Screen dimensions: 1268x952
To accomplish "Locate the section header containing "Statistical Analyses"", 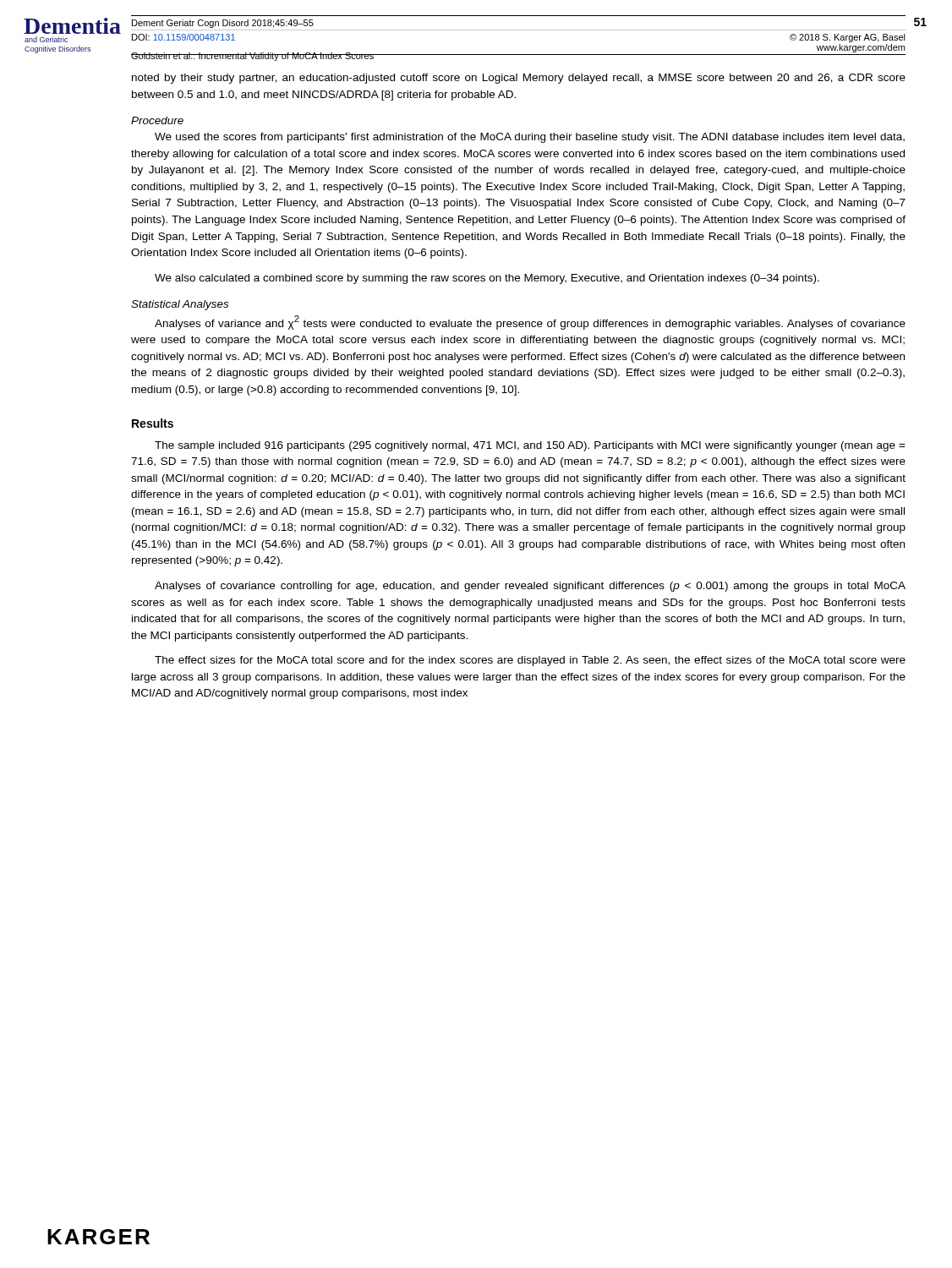I will 180,304.
